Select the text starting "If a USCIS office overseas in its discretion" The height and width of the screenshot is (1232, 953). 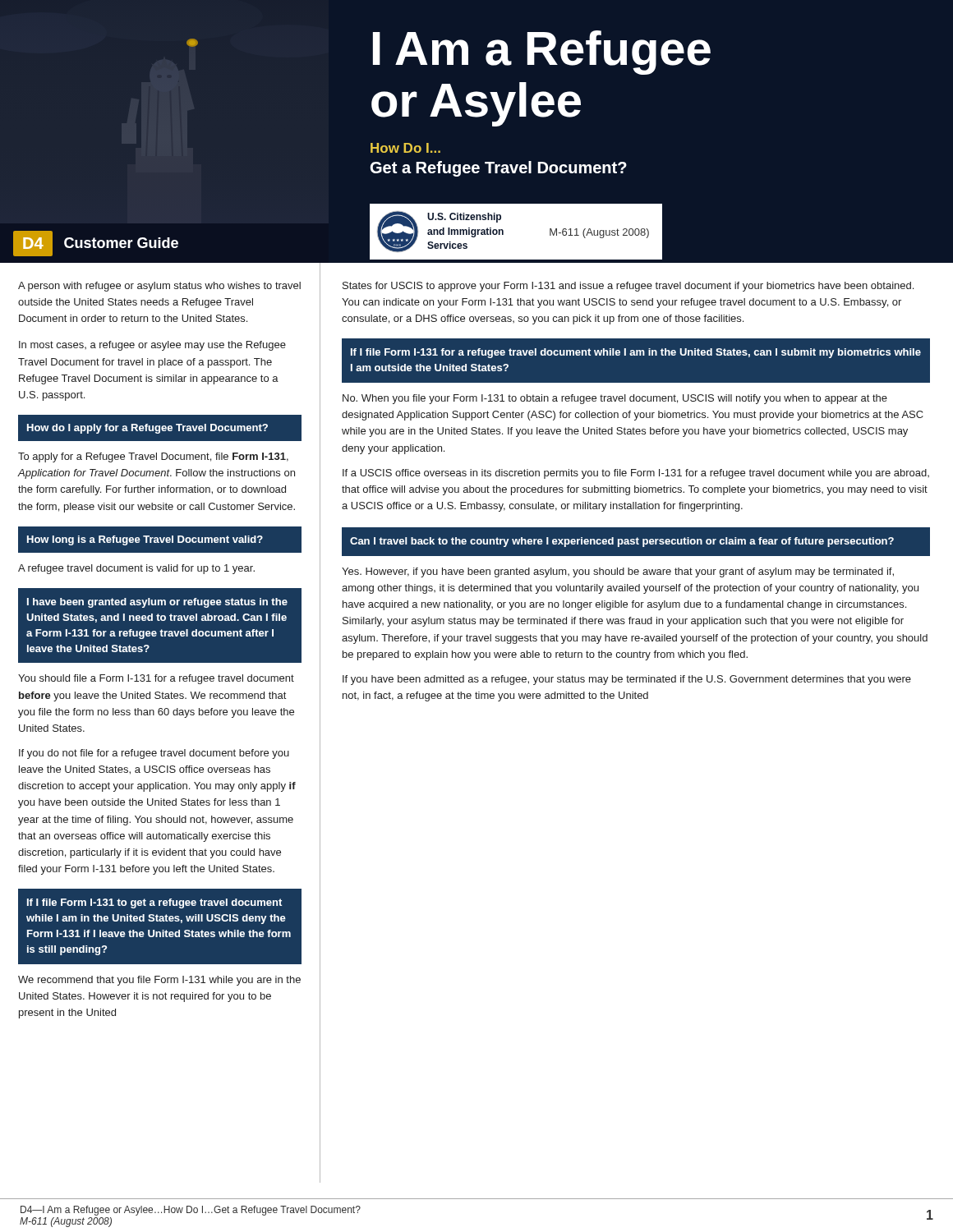click(x=636, y=489)
